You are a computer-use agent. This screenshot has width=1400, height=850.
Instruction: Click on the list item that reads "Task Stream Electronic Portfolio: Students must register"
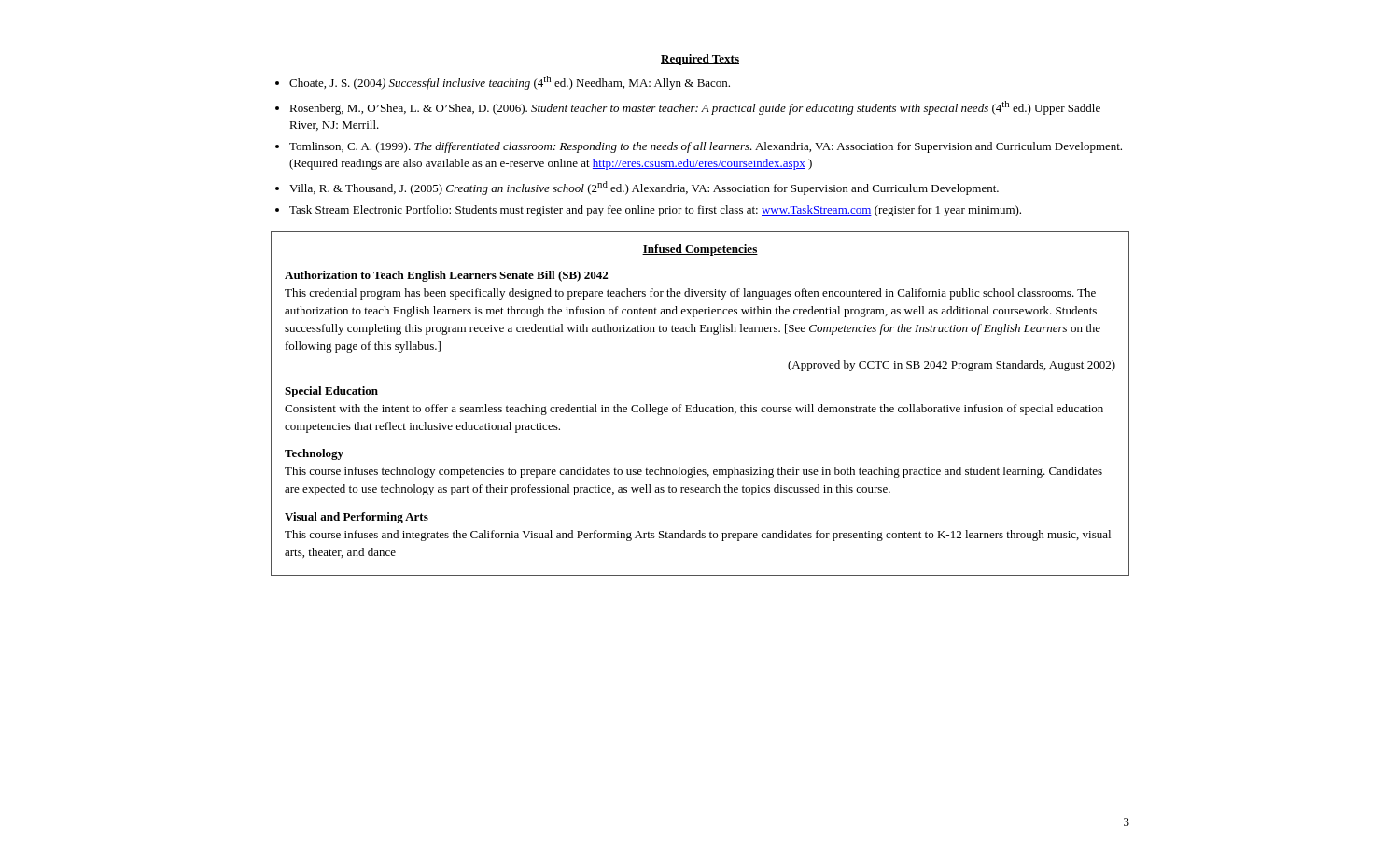(656, 210)
